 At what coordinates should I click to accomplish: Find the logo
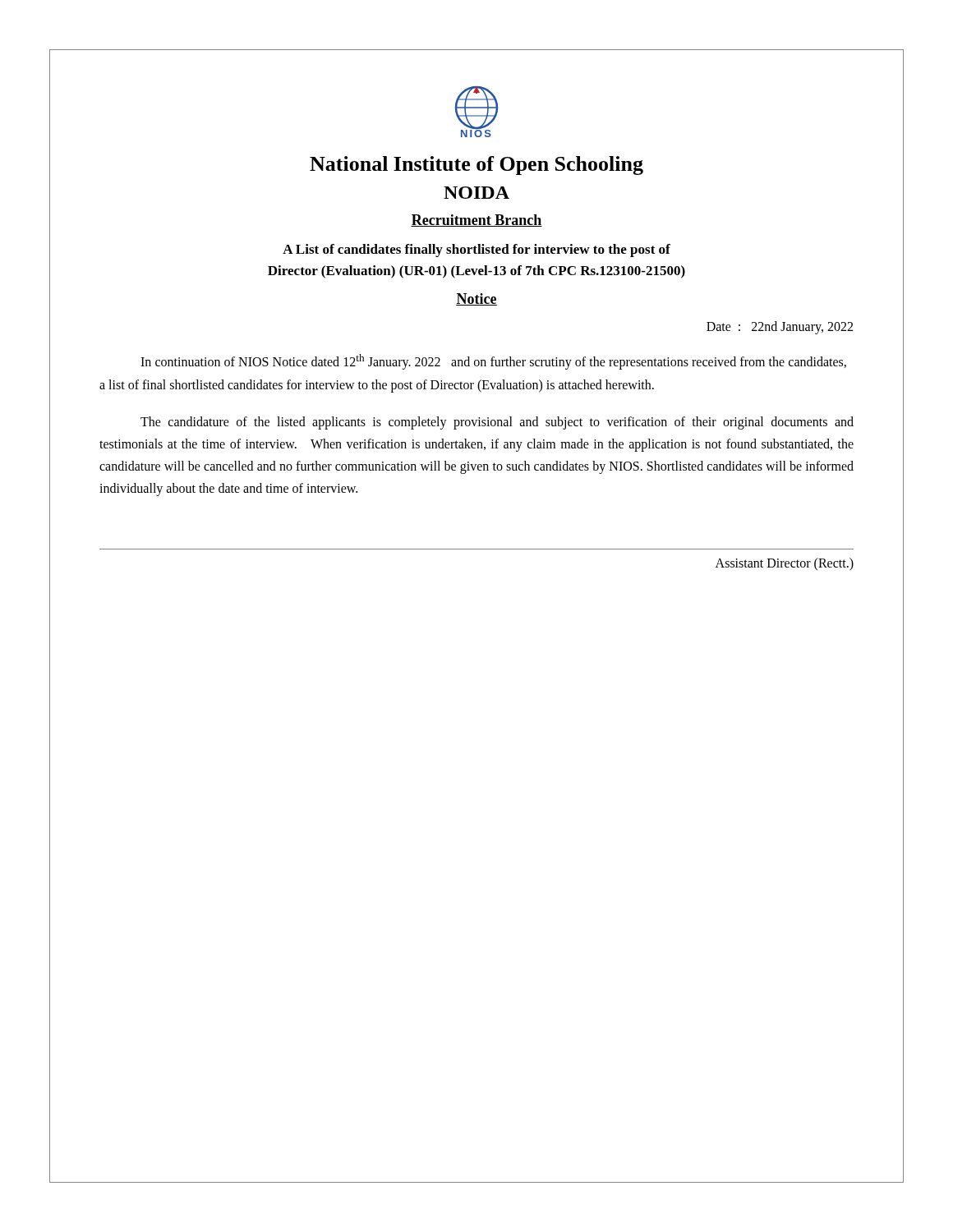(x=476, y=113)
